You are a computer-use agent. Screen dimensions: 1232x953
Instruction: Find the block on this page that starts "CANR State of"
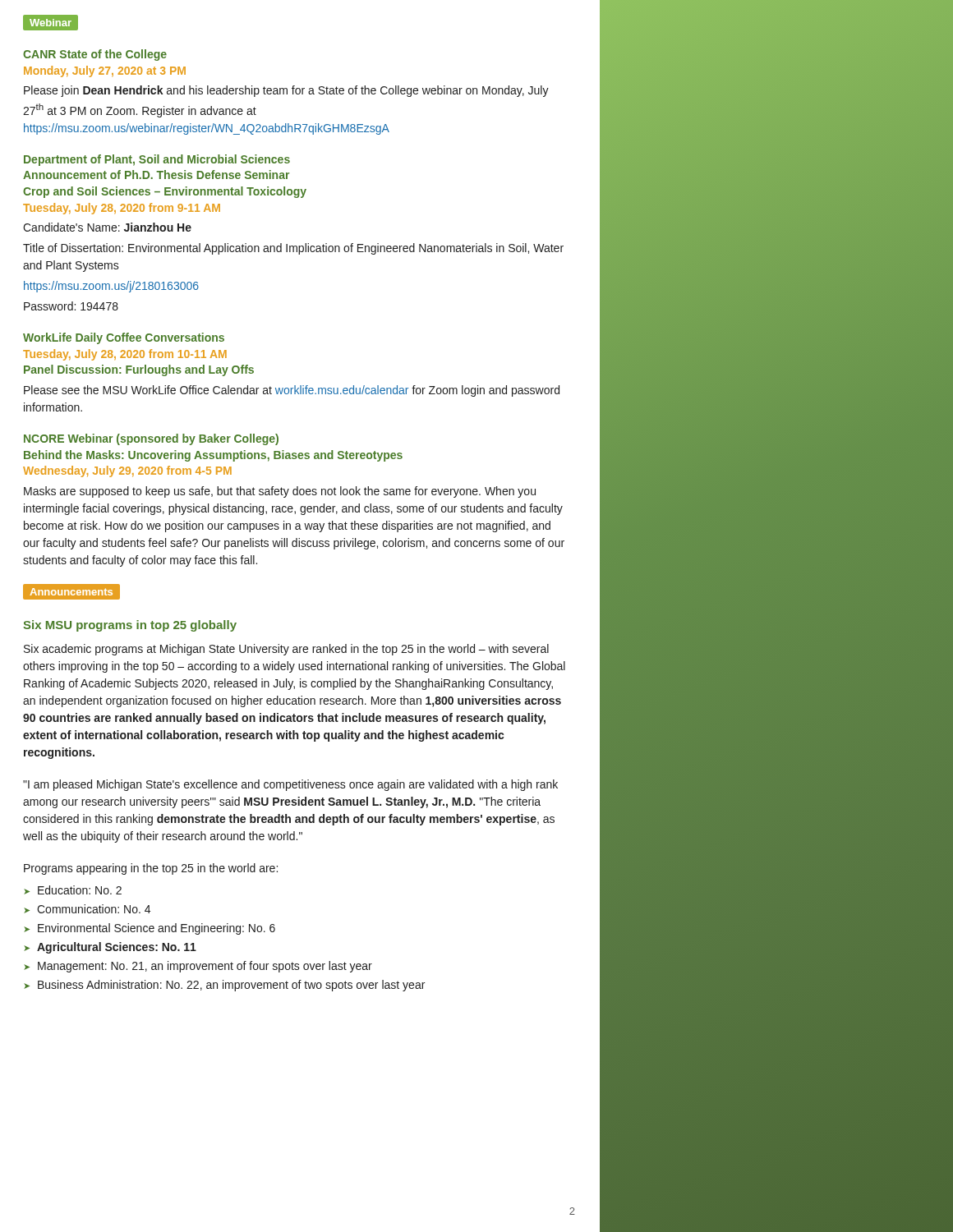(x=296, y=92)
